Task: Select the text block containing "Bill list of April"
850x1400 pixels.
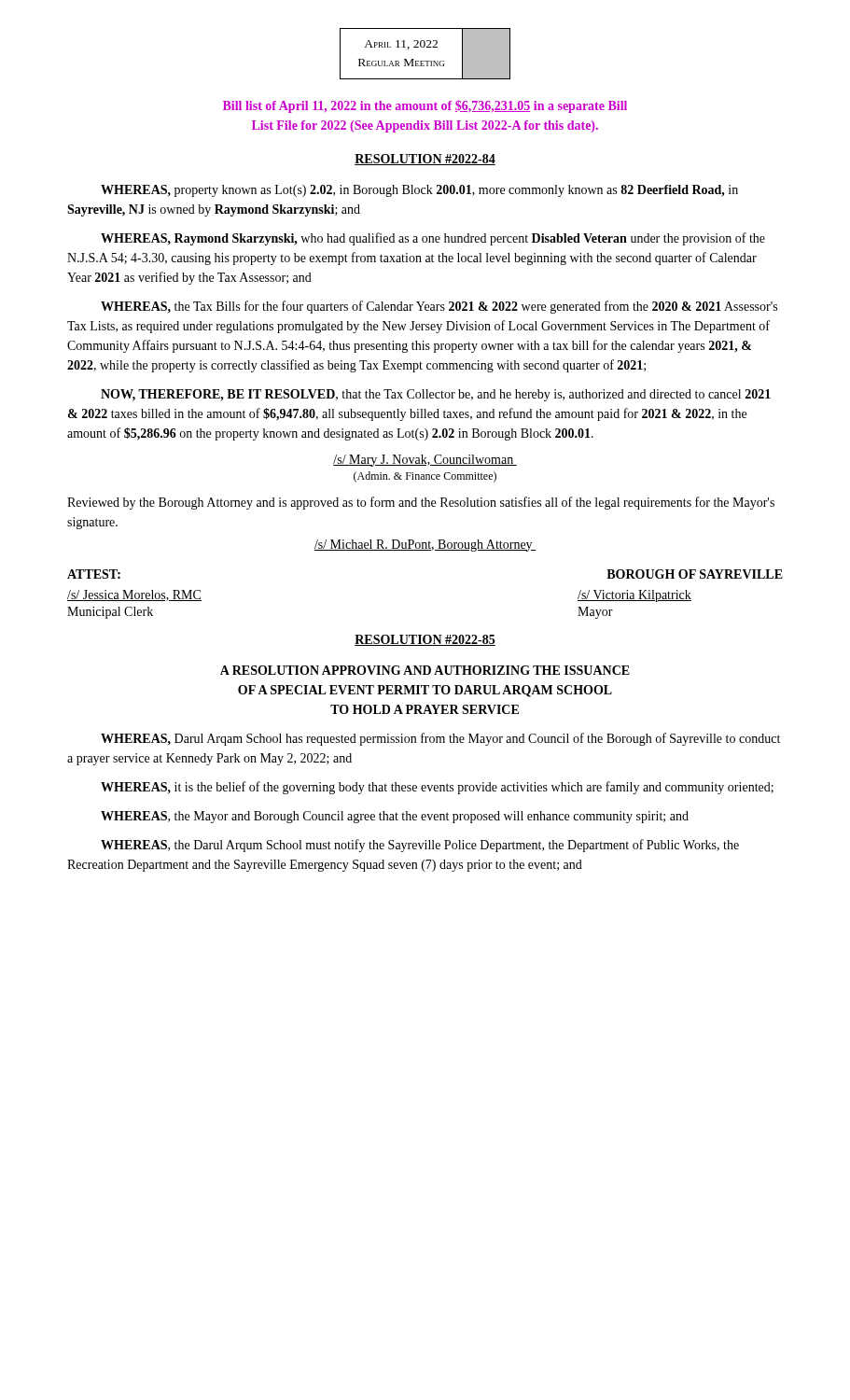Action: (x=425, y=115)
